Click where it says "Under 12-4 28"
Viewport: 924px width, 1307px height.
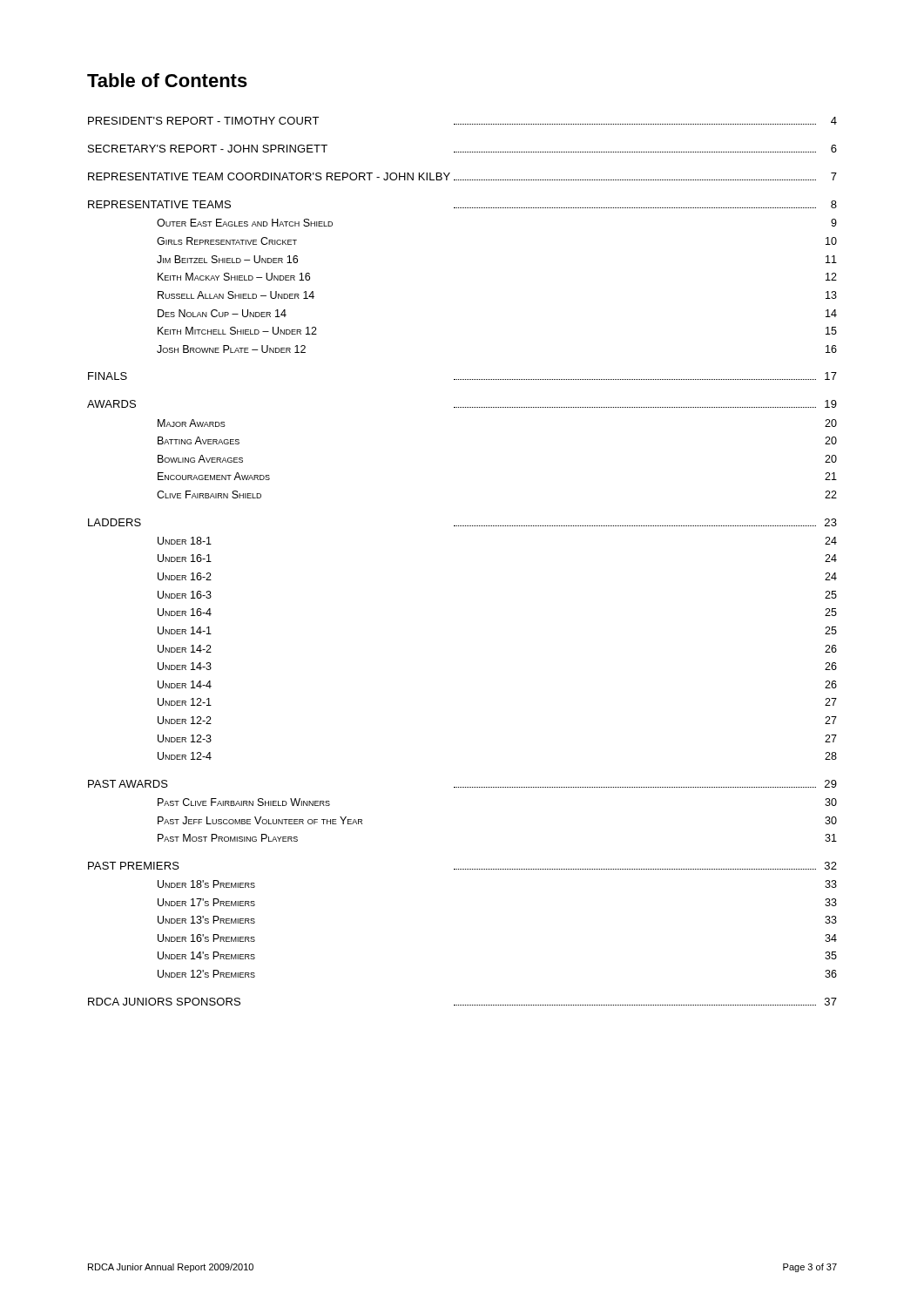point(178,755)
